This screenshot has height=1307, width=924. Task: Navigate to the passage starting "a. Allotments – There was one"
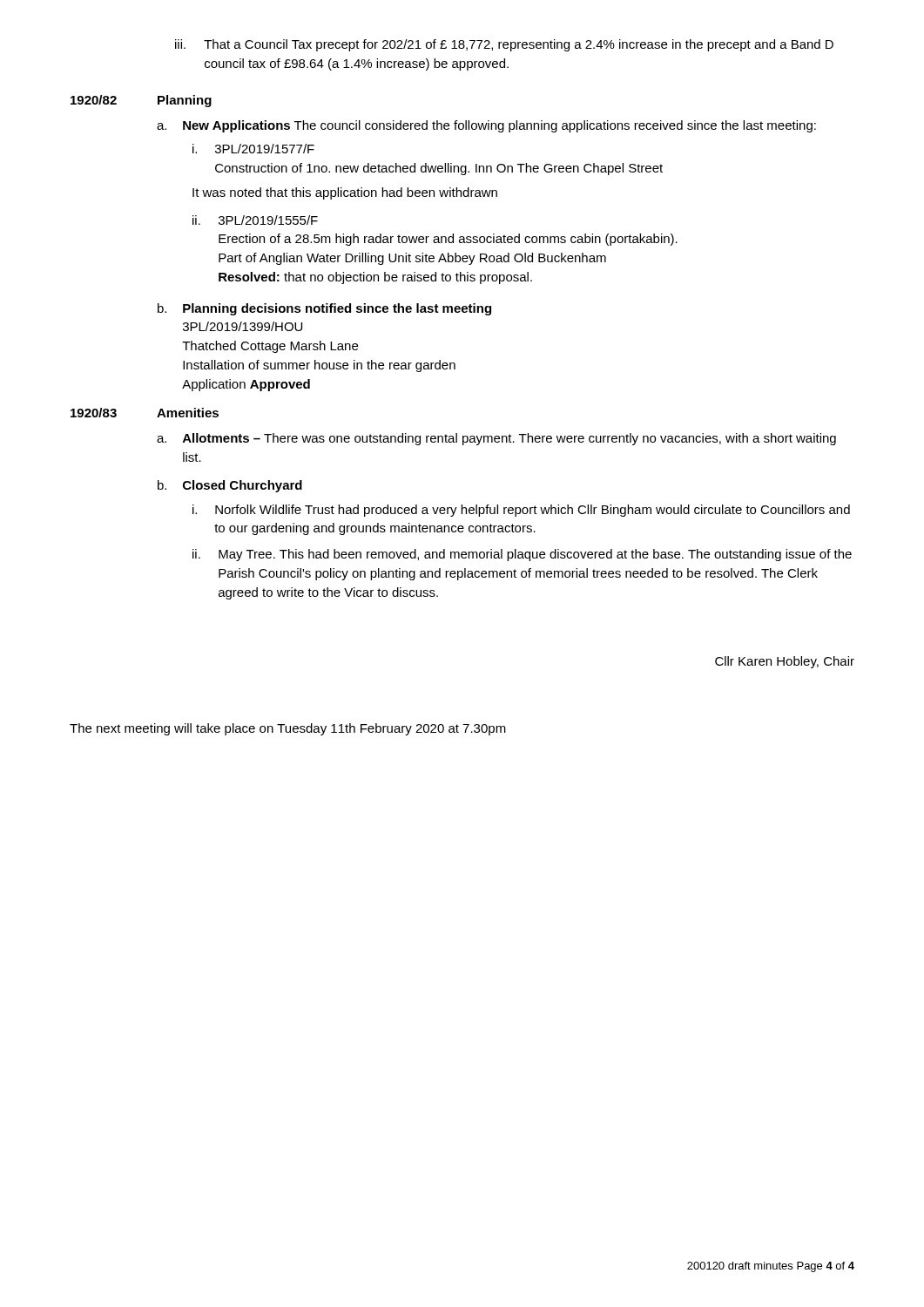point(505,448)
